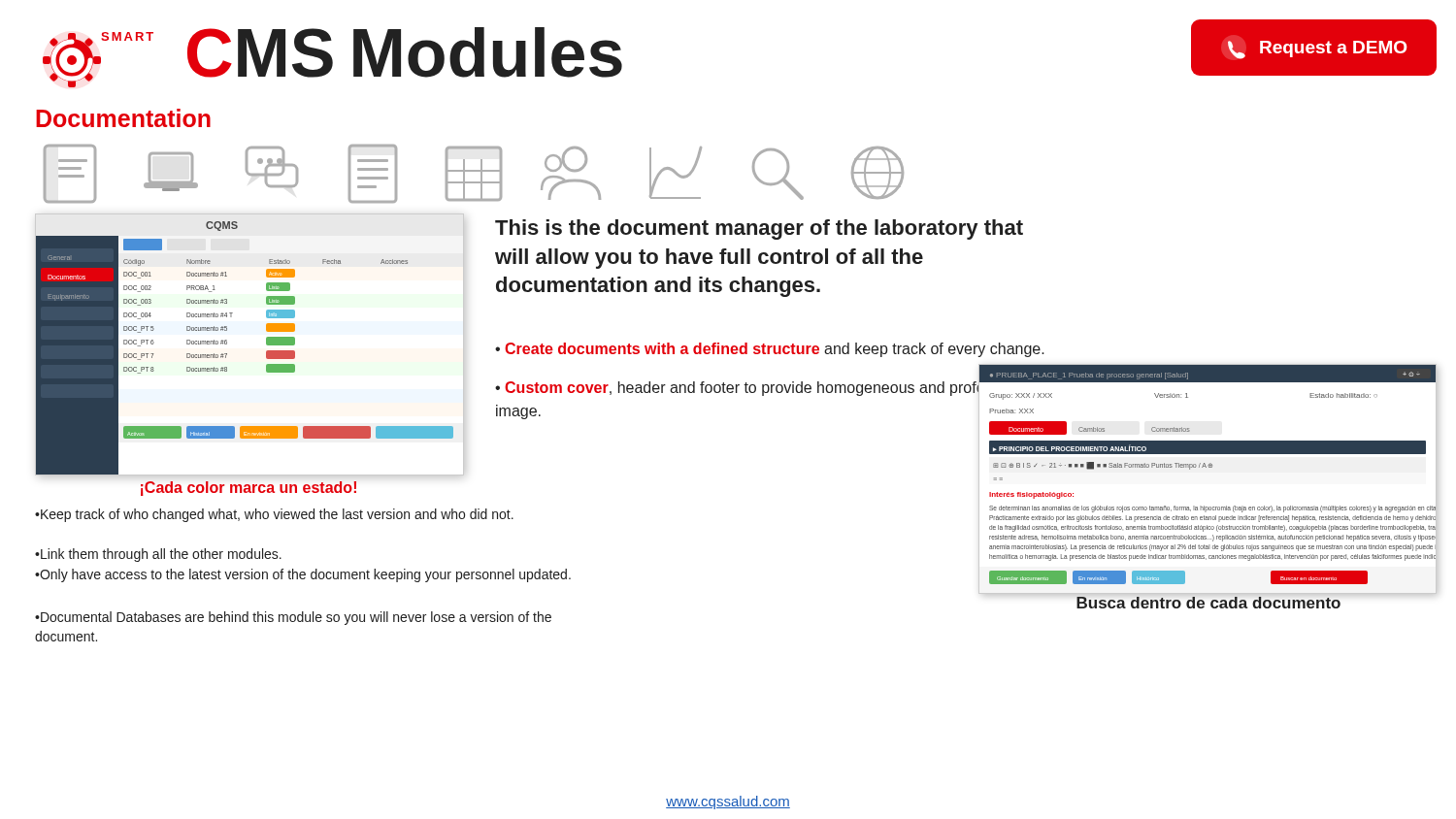
Task: Click on the region starting "•Link them through all"
Action: point(159,554)
